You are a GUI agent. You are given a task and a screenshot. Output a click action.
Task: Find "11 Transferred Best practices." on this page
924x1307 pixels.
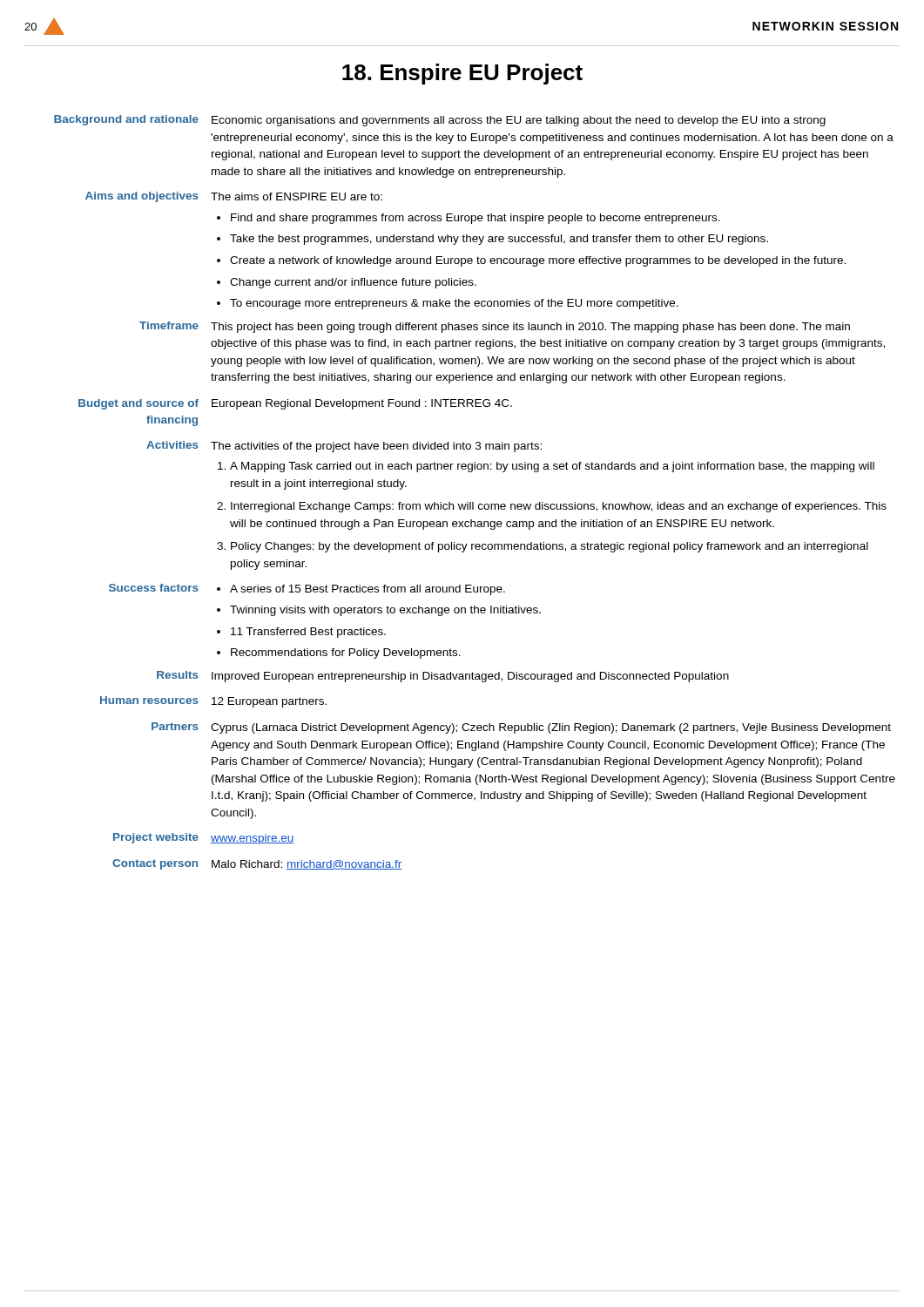(x=308, y=631)
